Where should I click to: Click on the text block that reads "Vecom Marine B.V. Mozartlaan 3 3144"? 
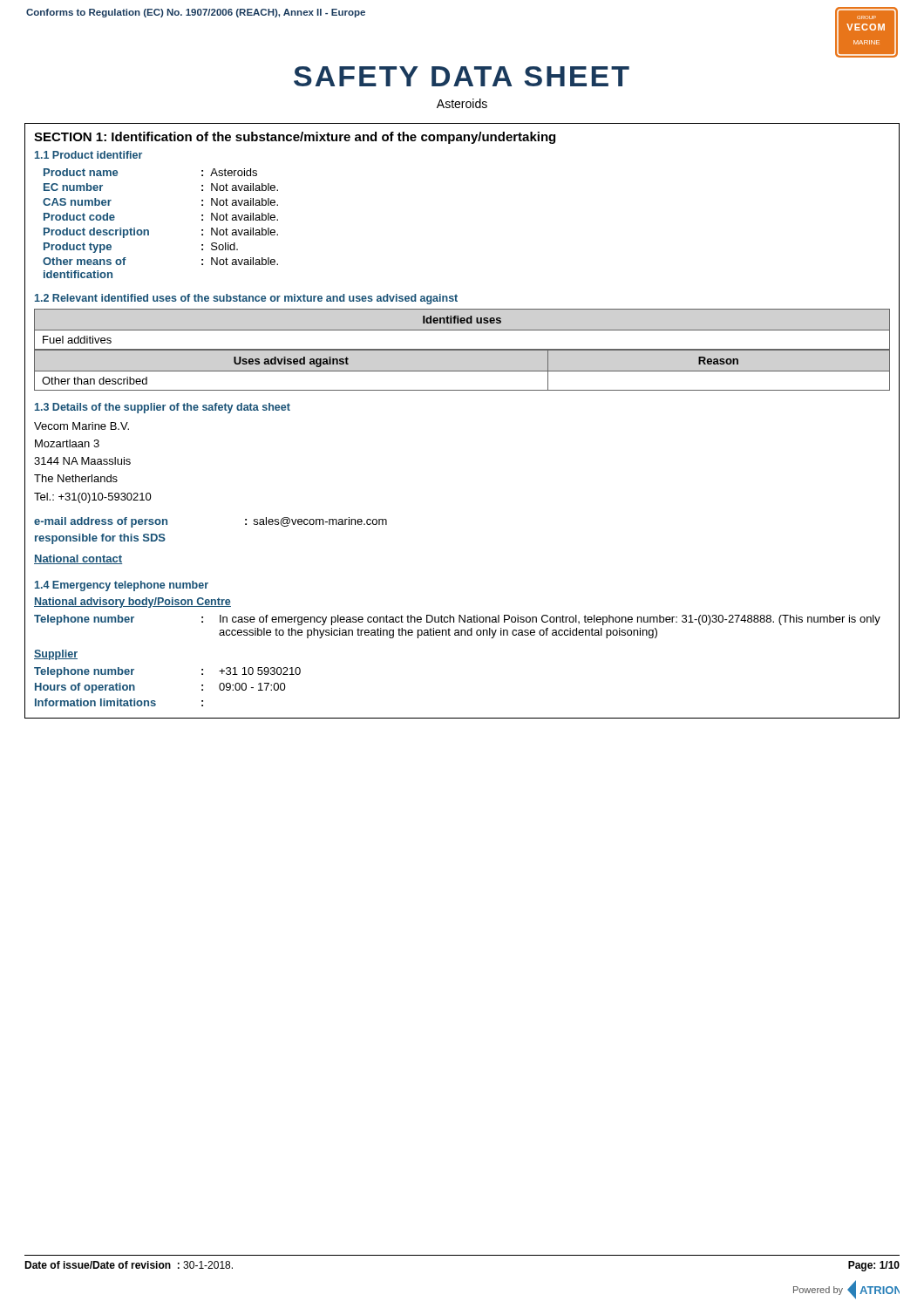click(93, 461)
